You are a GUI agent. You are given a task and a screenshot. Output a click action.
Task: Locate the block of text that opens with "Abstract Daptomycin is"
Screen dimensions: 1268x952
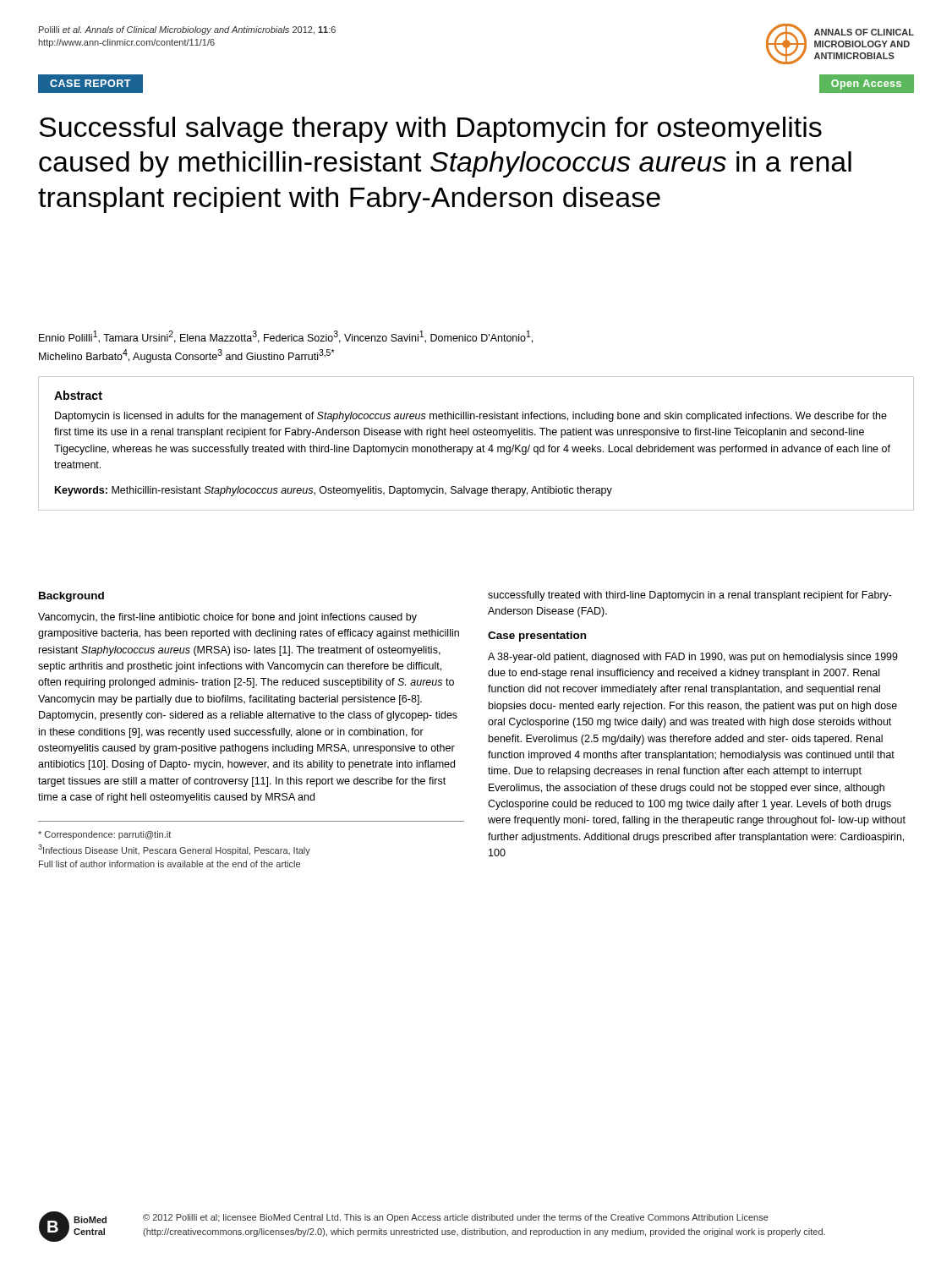point(476,443)
